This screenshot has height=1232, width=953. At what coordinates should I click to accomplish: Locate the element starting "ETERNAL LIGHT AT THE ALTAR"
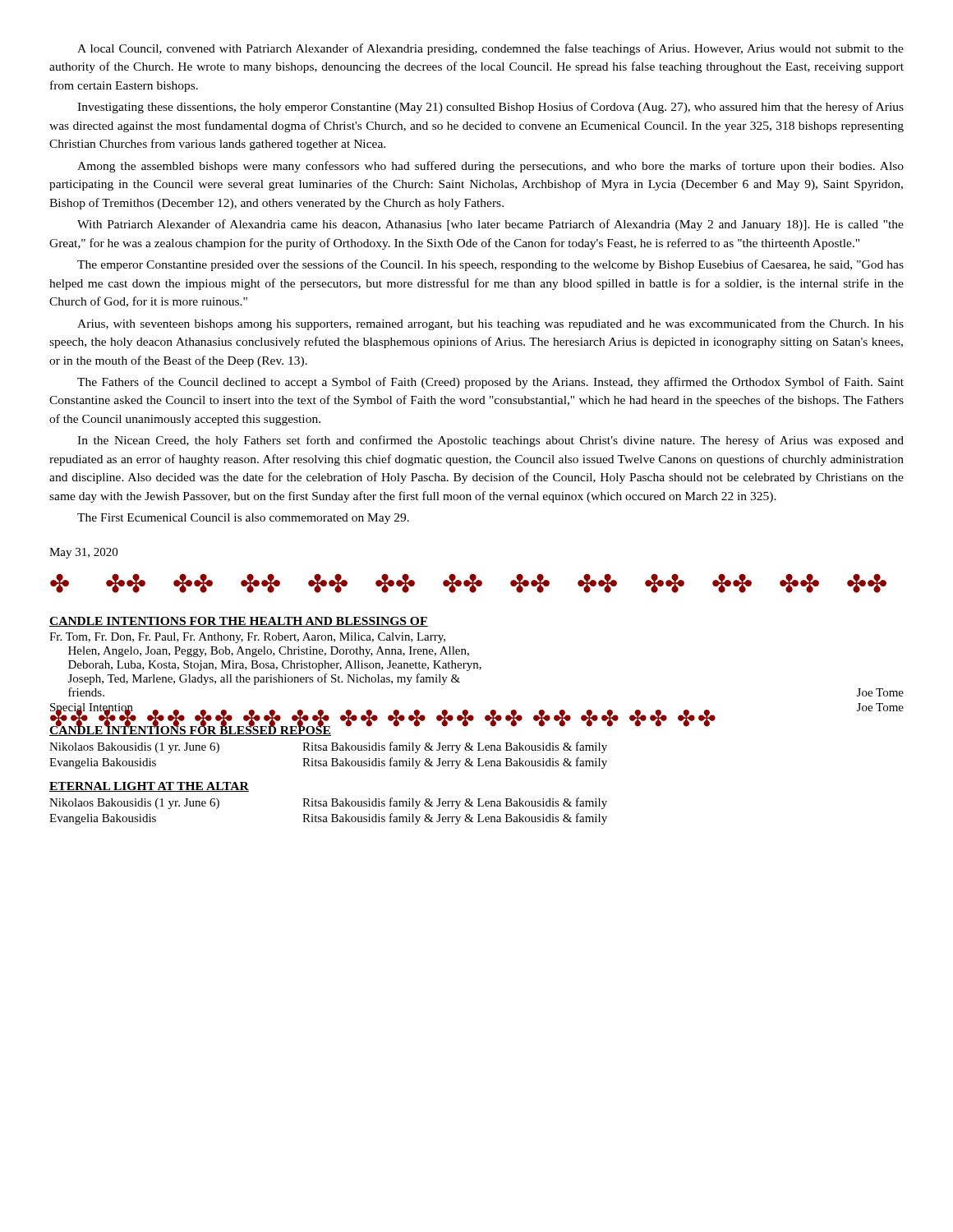149,785
